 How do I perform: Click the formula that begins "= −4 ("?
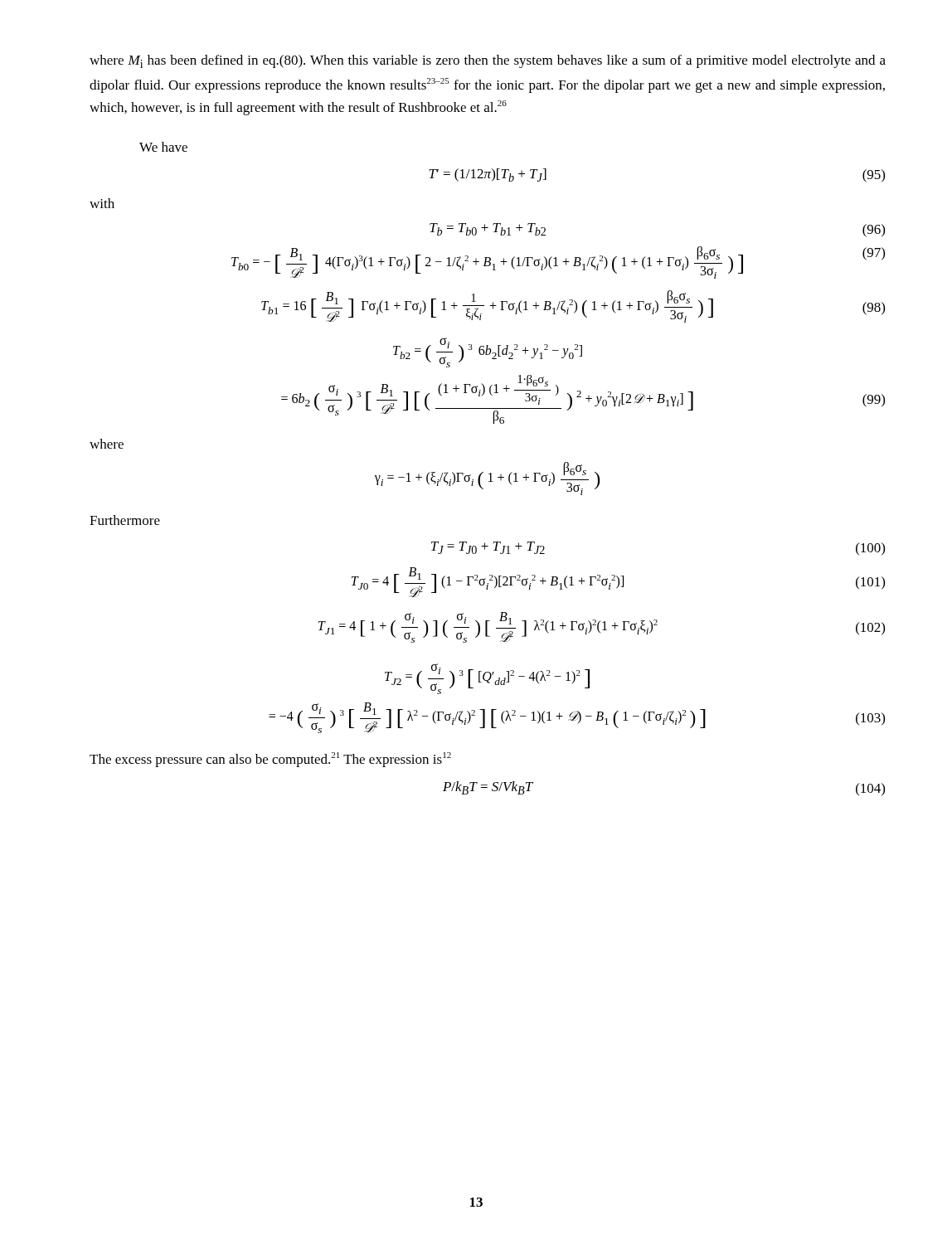click(x=577, y=718)
